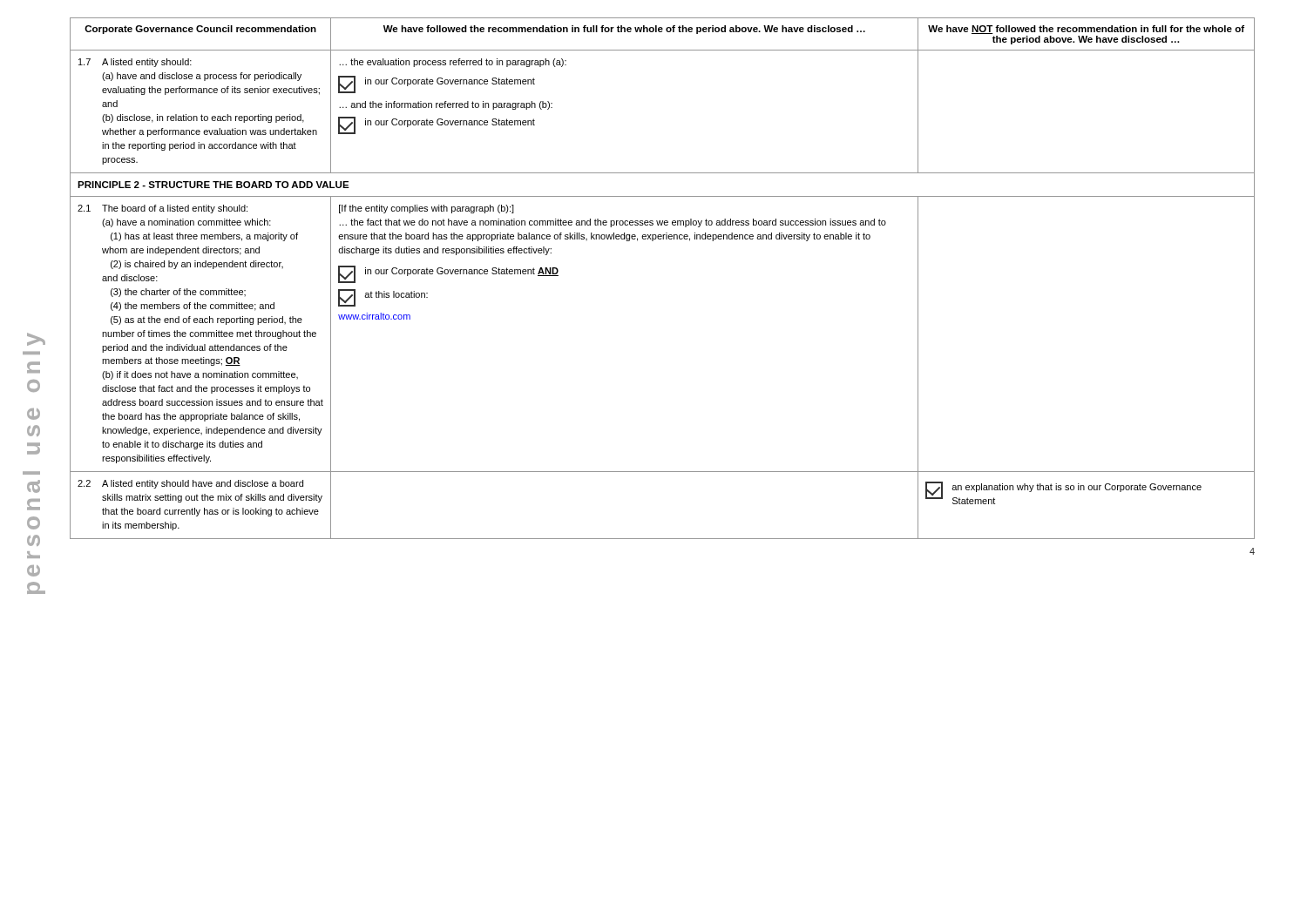Locate the table with the text "A listed entity should: (a)"

point(662,278)
